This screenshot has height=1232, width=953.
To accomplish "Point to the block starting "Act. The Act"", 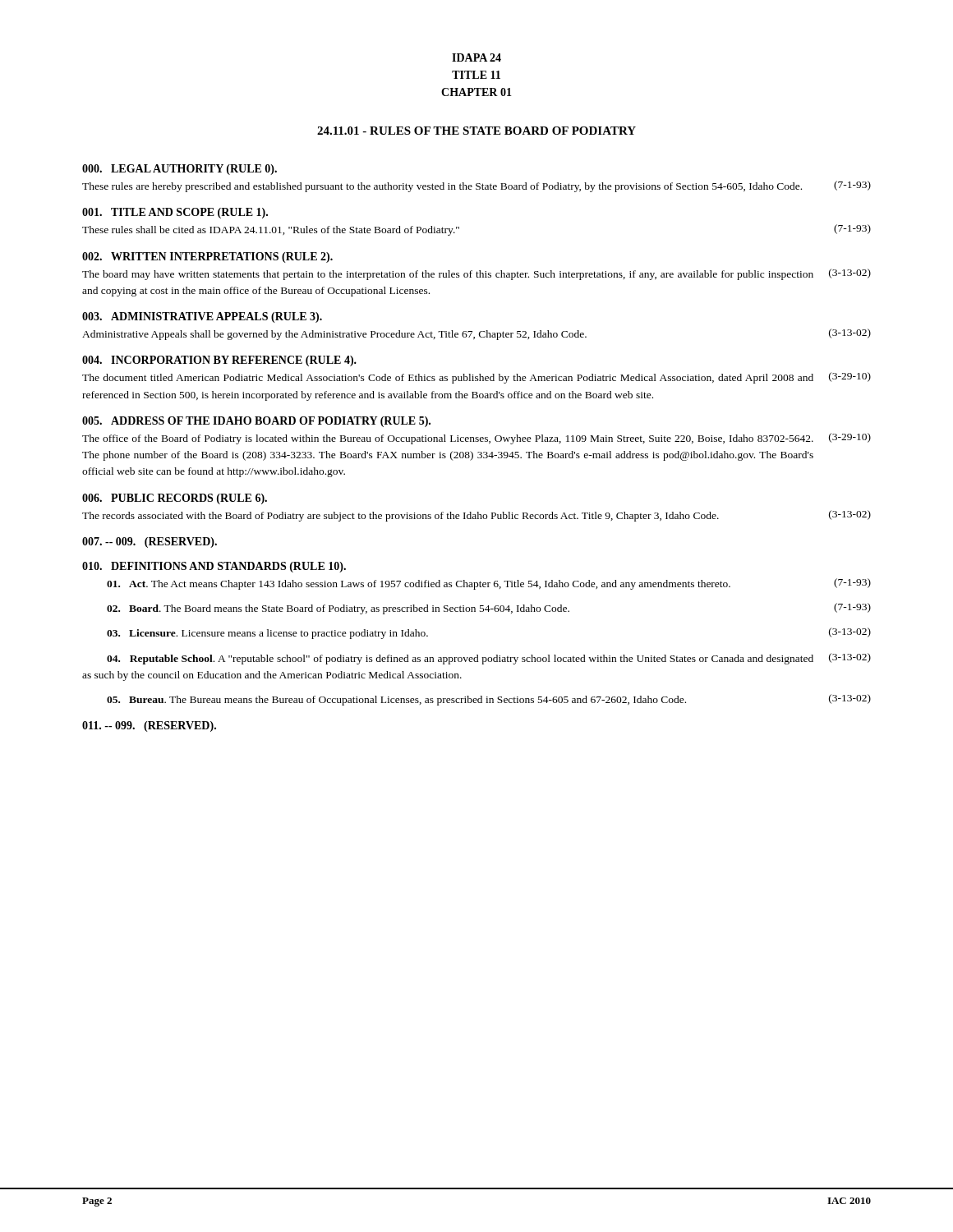I will pyautogui.click(x=476, y=584).
